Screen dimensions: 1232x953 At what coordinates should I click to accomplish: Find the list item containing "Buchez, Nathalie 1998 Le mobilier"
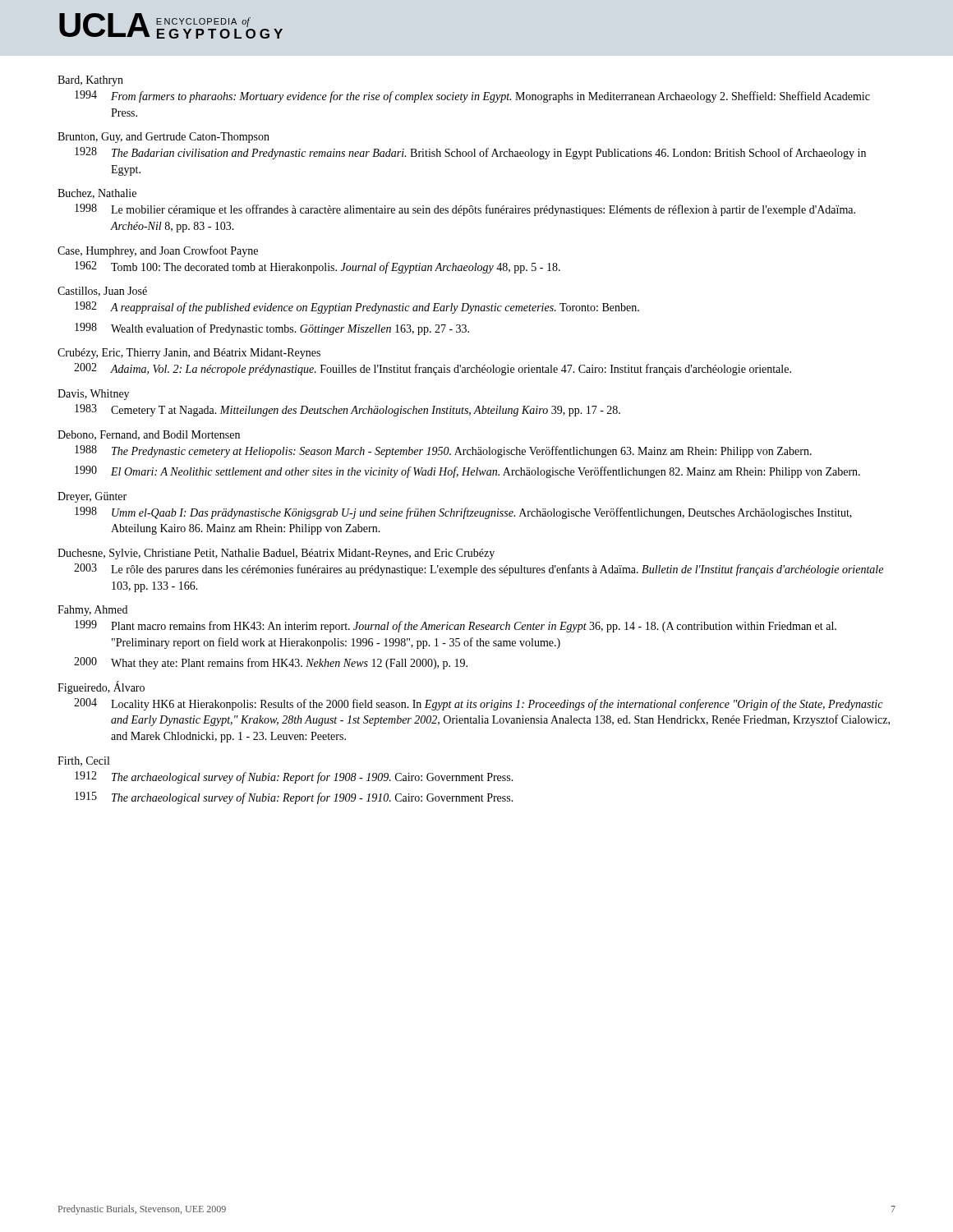[476, 211]
